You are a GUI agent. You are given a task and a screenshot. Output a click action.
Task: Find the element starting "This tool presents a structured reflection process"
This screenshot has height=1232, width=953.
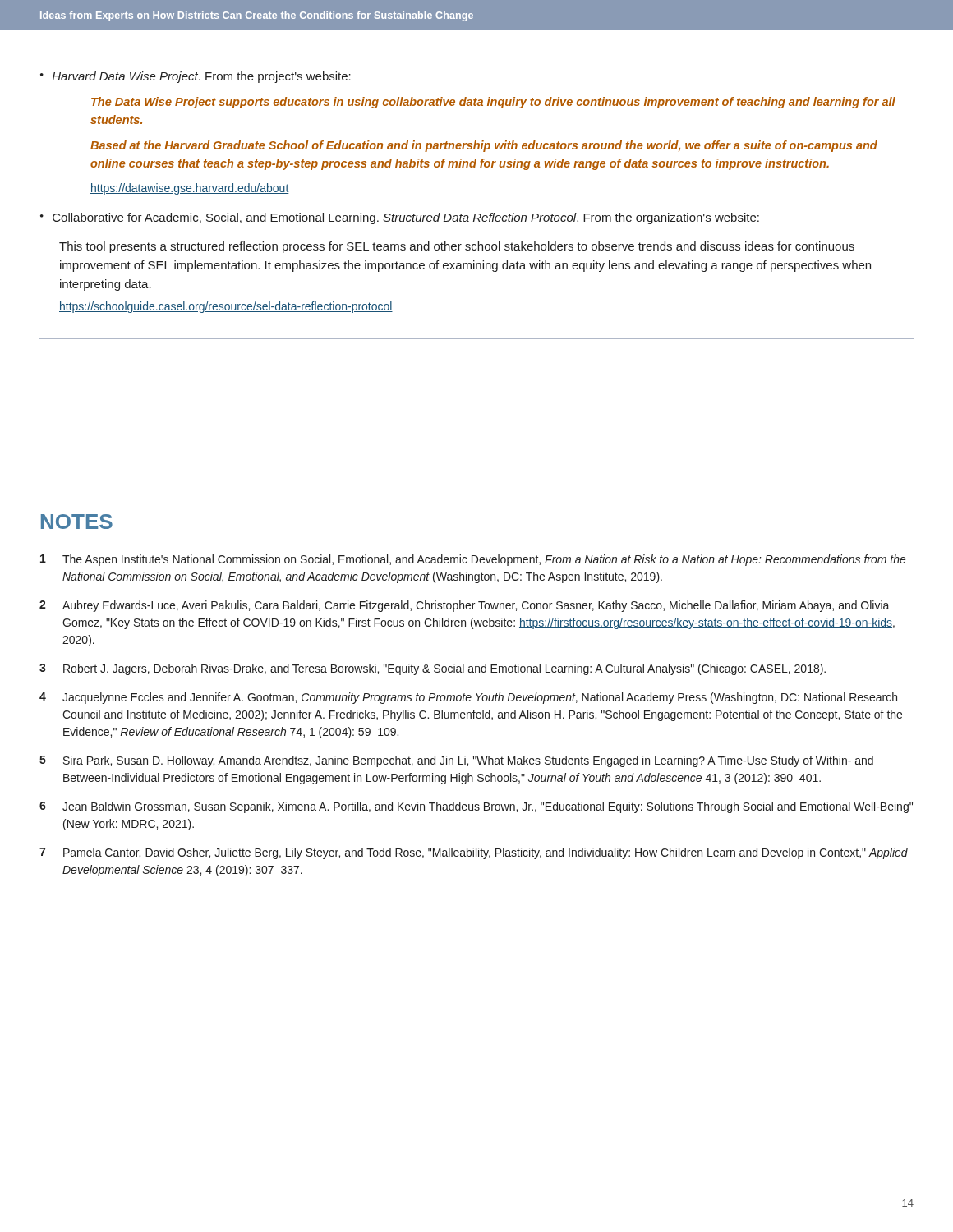tap(465, 265)
